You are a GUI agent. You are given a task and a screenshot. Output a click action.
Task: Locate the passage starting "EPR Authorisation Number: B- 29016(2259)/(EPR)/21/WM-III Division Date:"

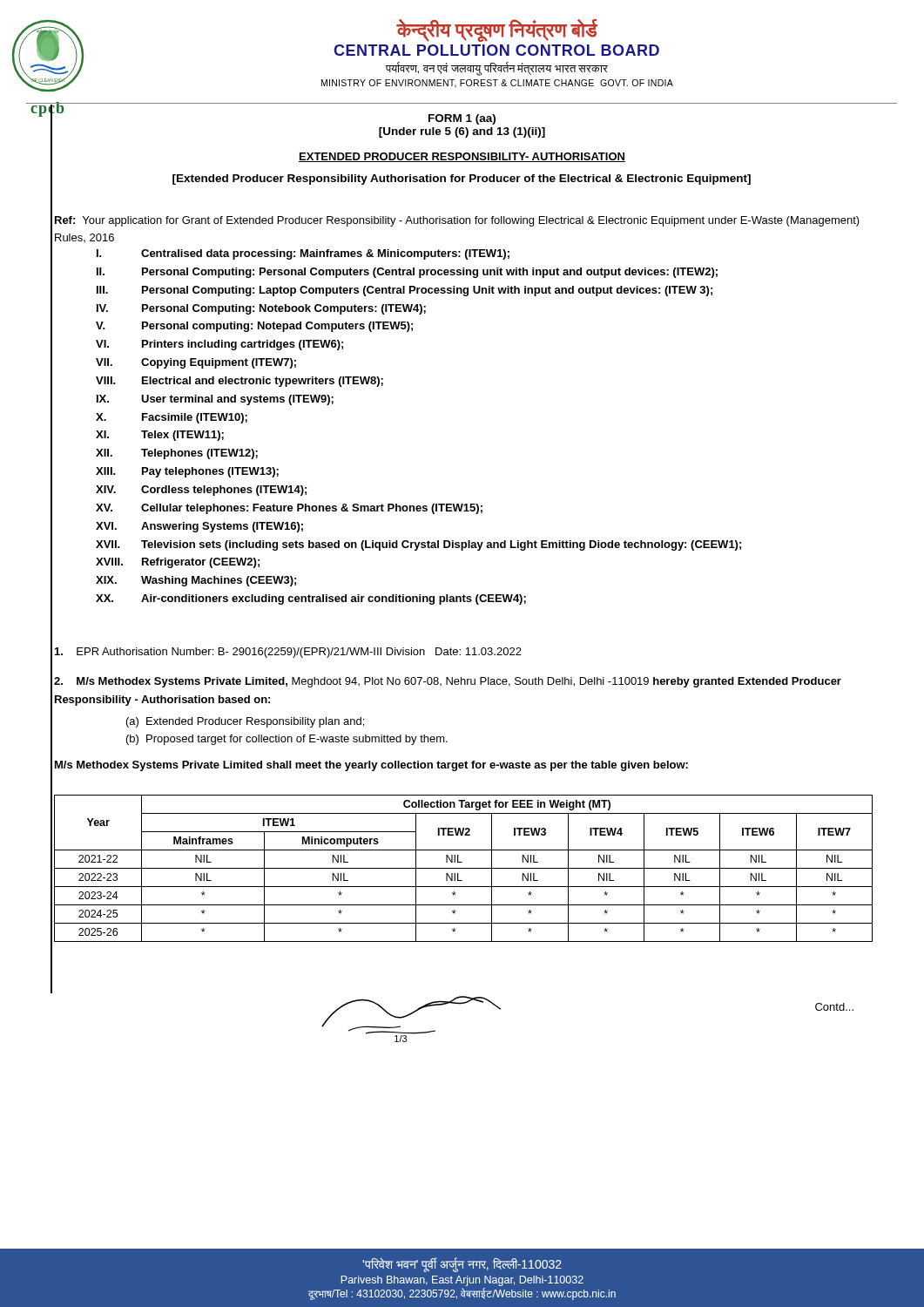[288, 651]
